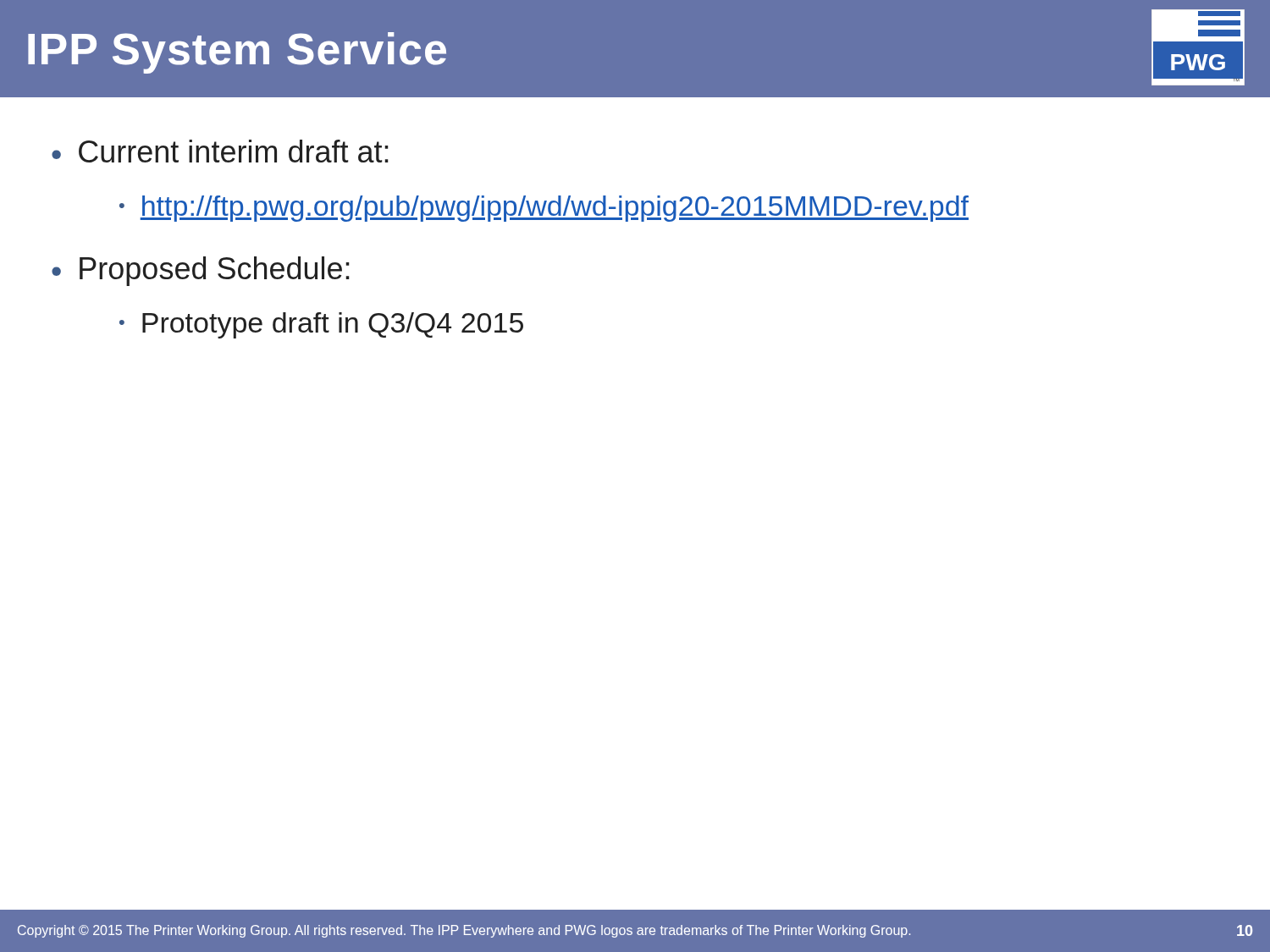The height and width of the screenshot is (952, 1270).
Task: Find the logo
Action: click(1198, 49)
